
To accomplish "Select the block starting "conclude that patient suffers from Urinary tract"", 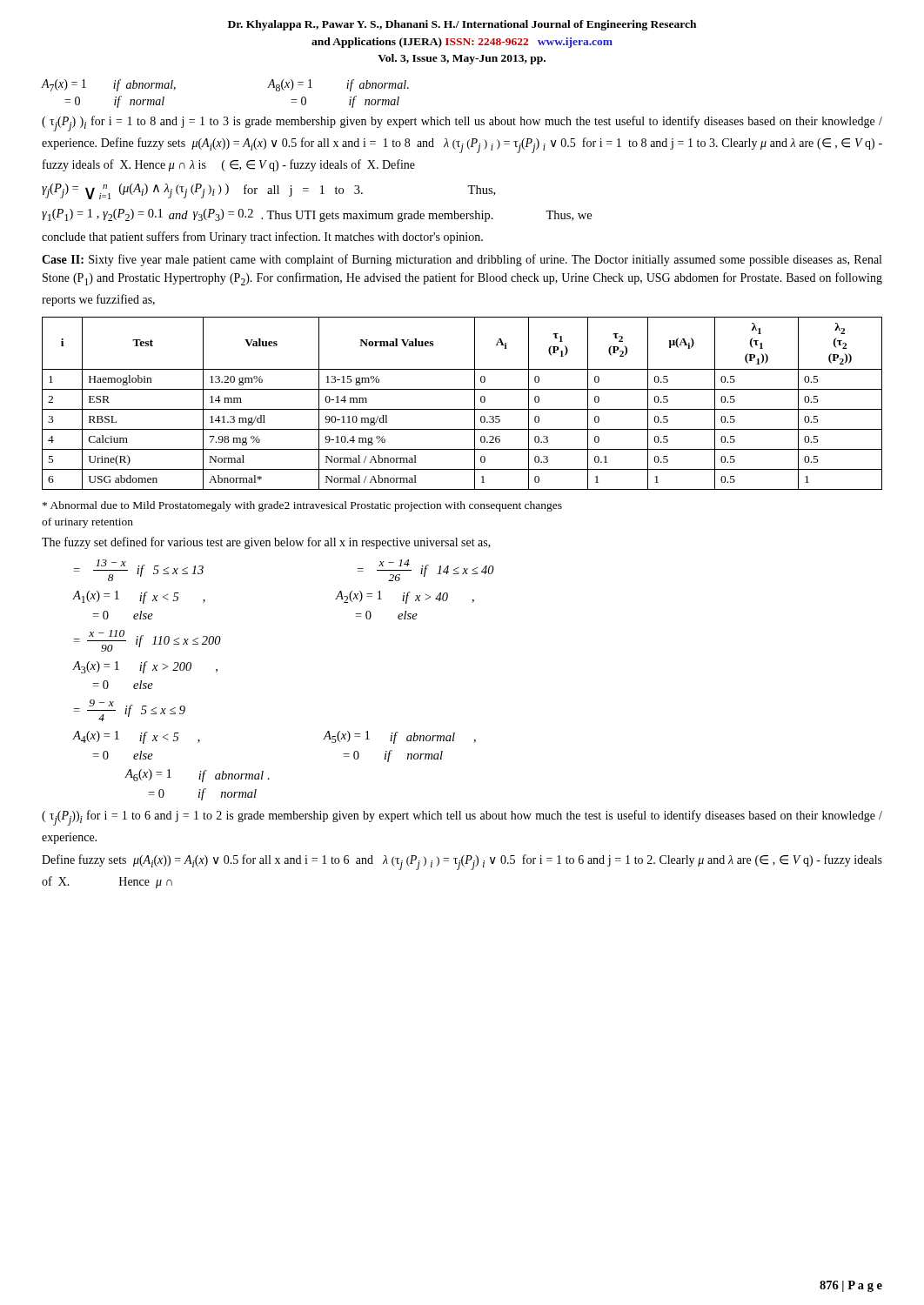I will coord(462,269).
